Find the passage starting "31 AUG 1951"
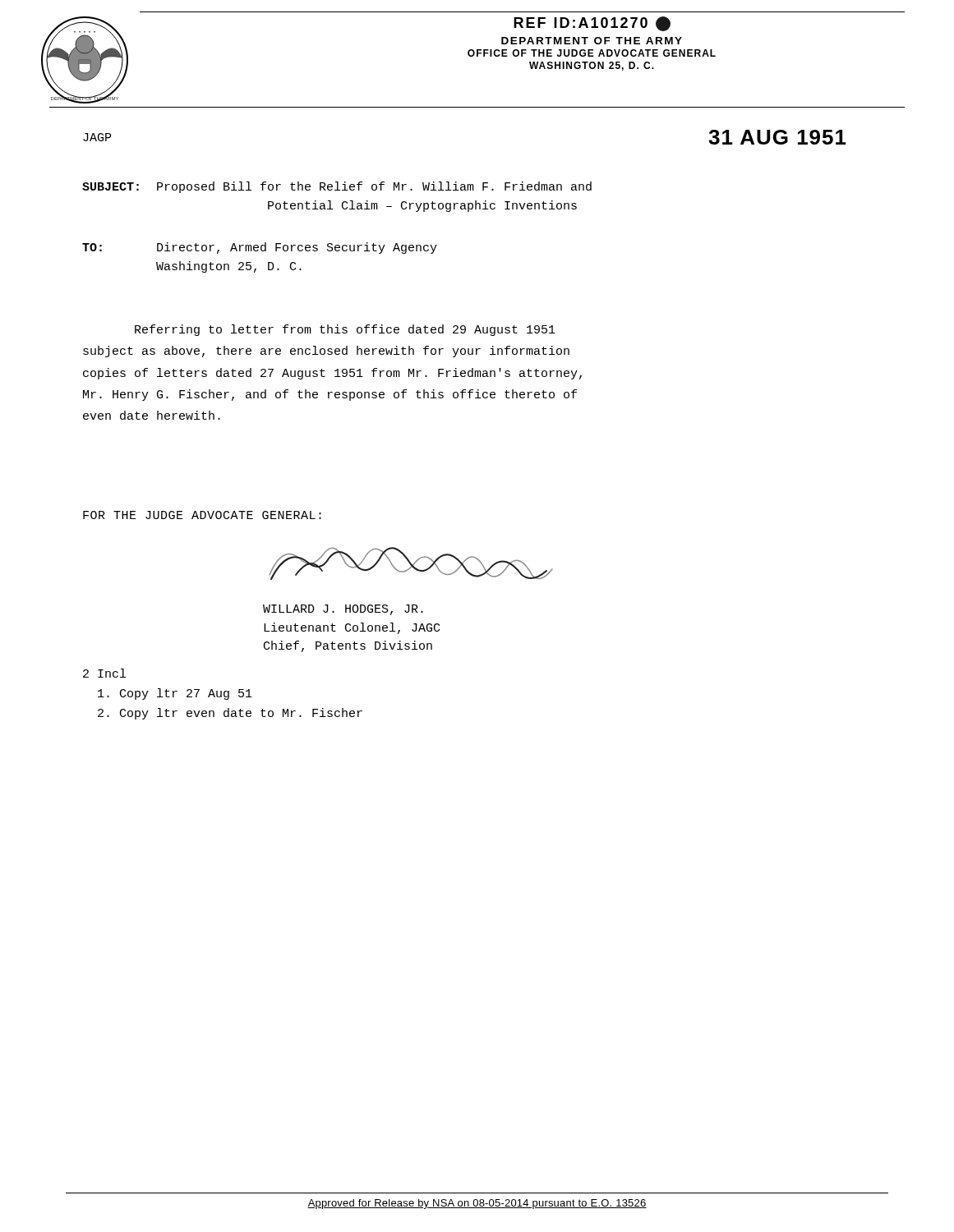This screenshot has height=1232, width=954. (778, 137)
